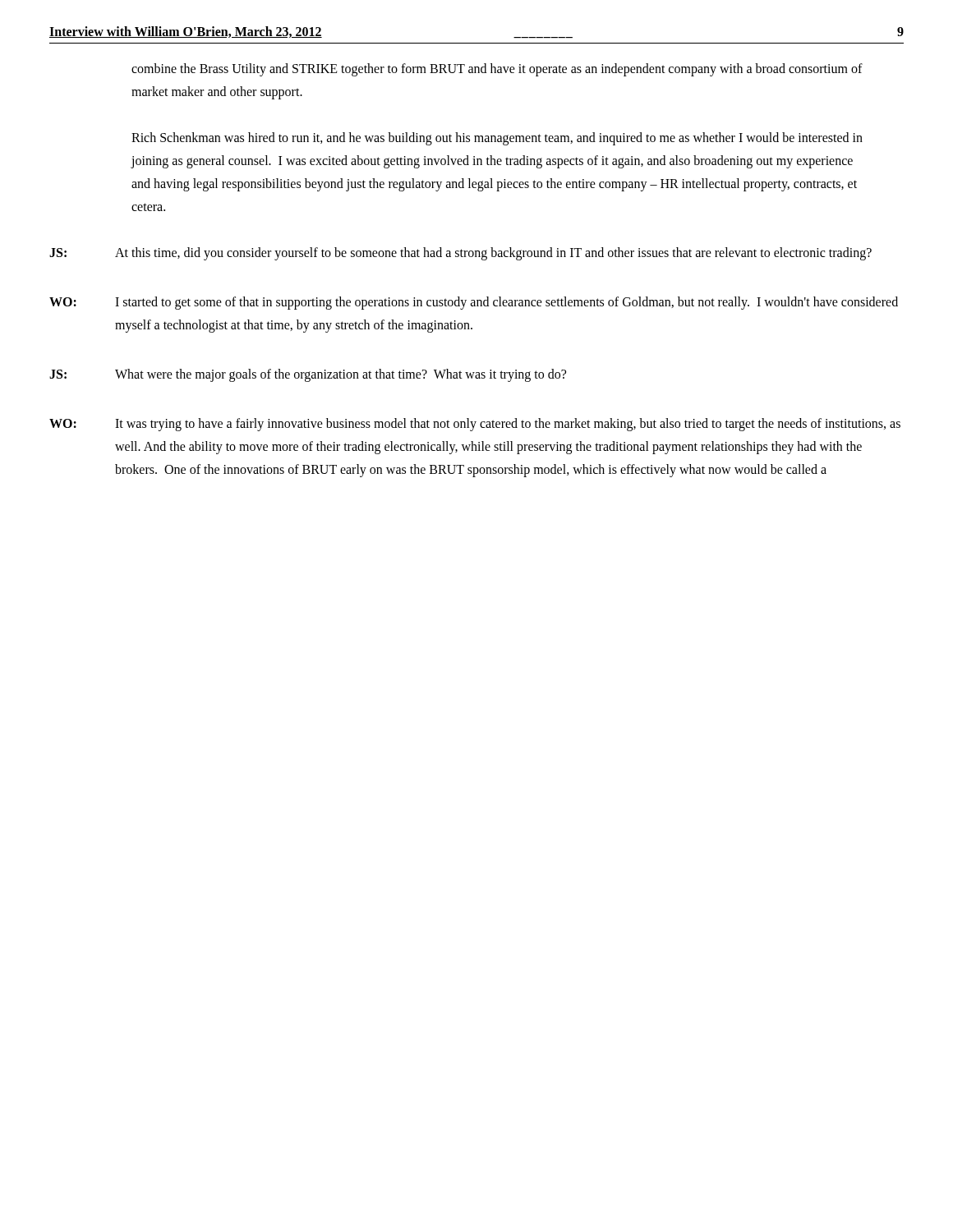Point to the block beginning "Rich Schenkman was hired to run it, and"
This screenshot has height=1232, width=953.
(x=497, y=172)
